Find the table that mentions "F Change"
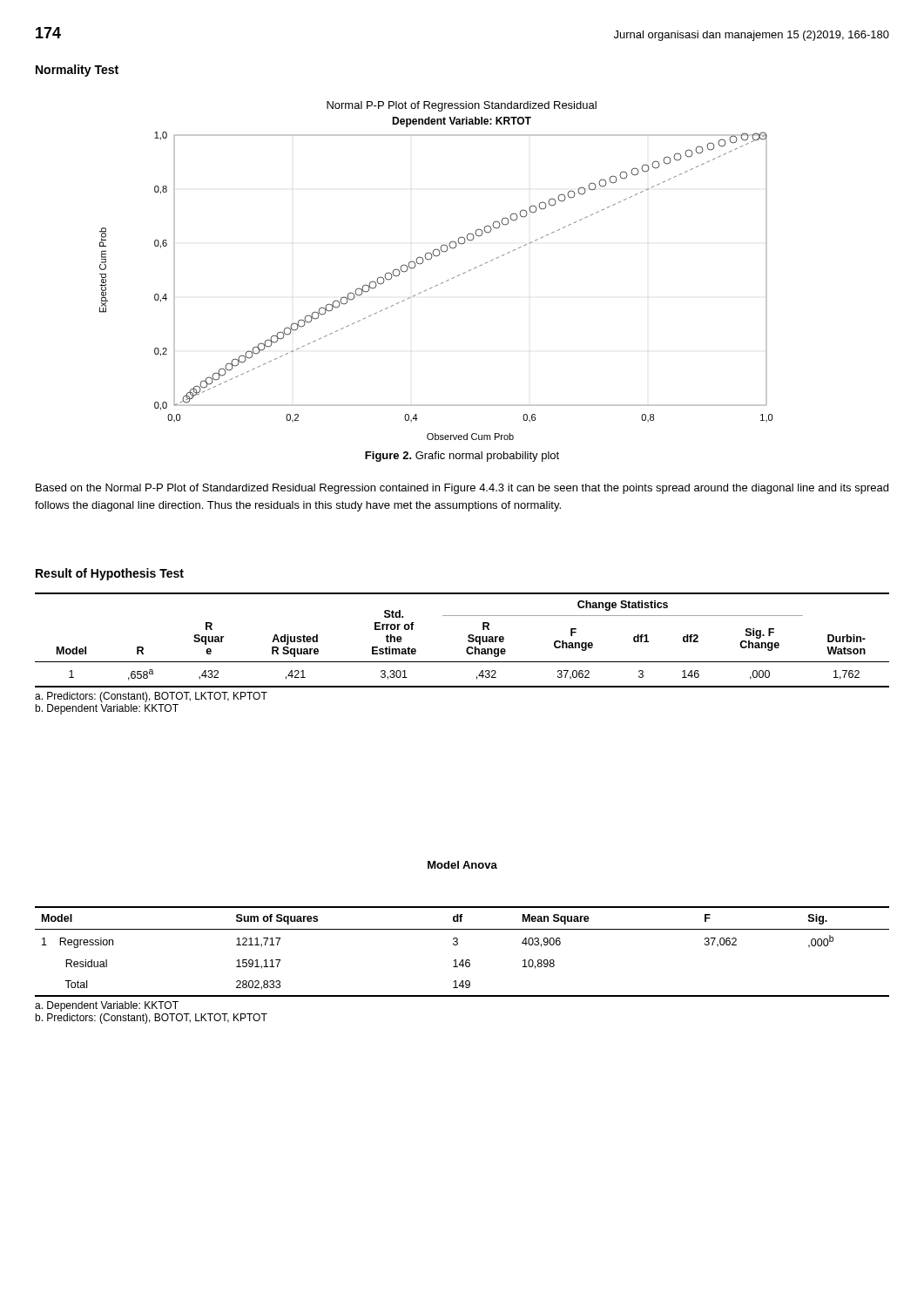 click(462, 654)
